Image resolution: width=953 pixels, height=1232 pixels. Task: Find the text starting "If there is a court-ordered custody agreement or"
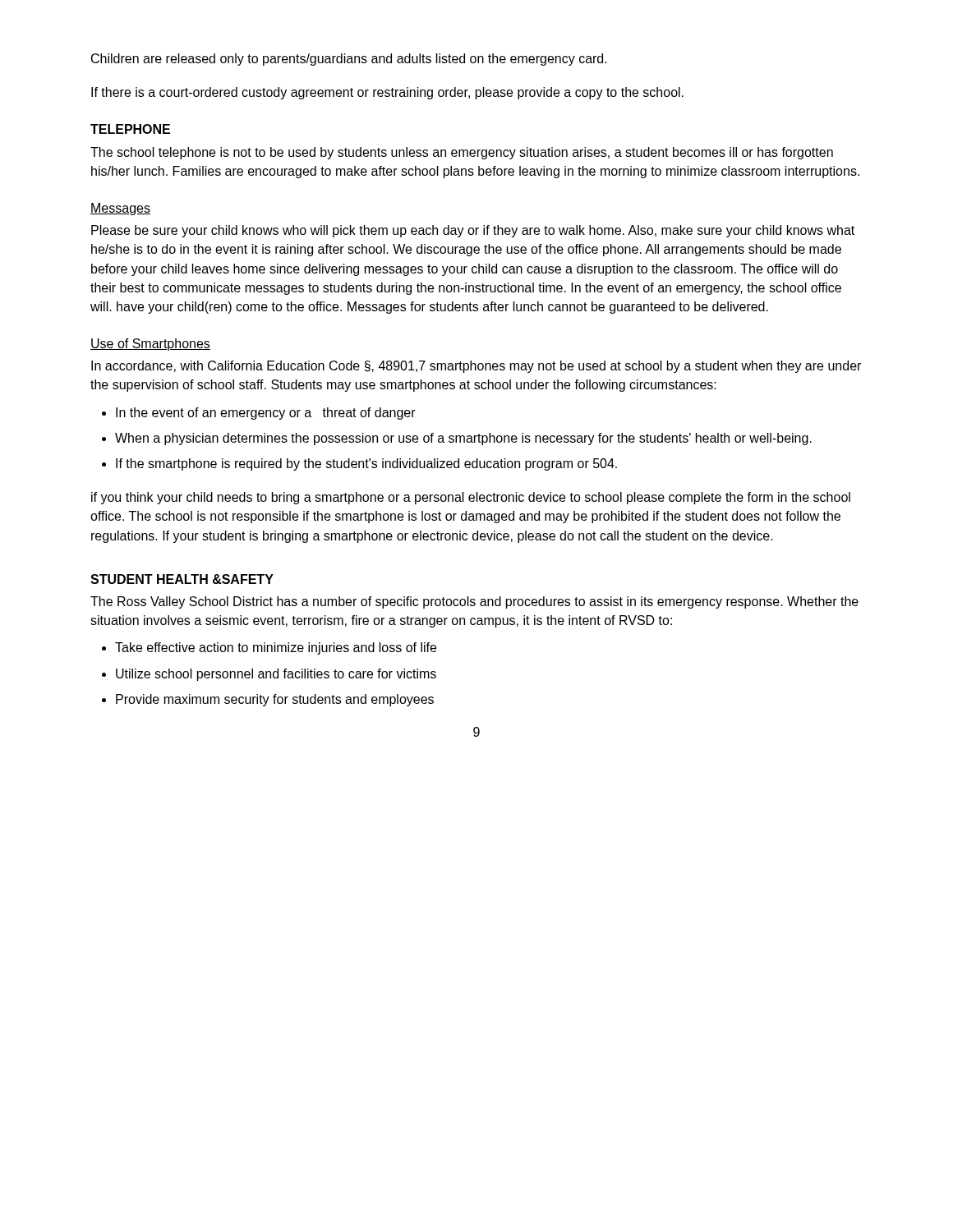click(x=387, y=93)
